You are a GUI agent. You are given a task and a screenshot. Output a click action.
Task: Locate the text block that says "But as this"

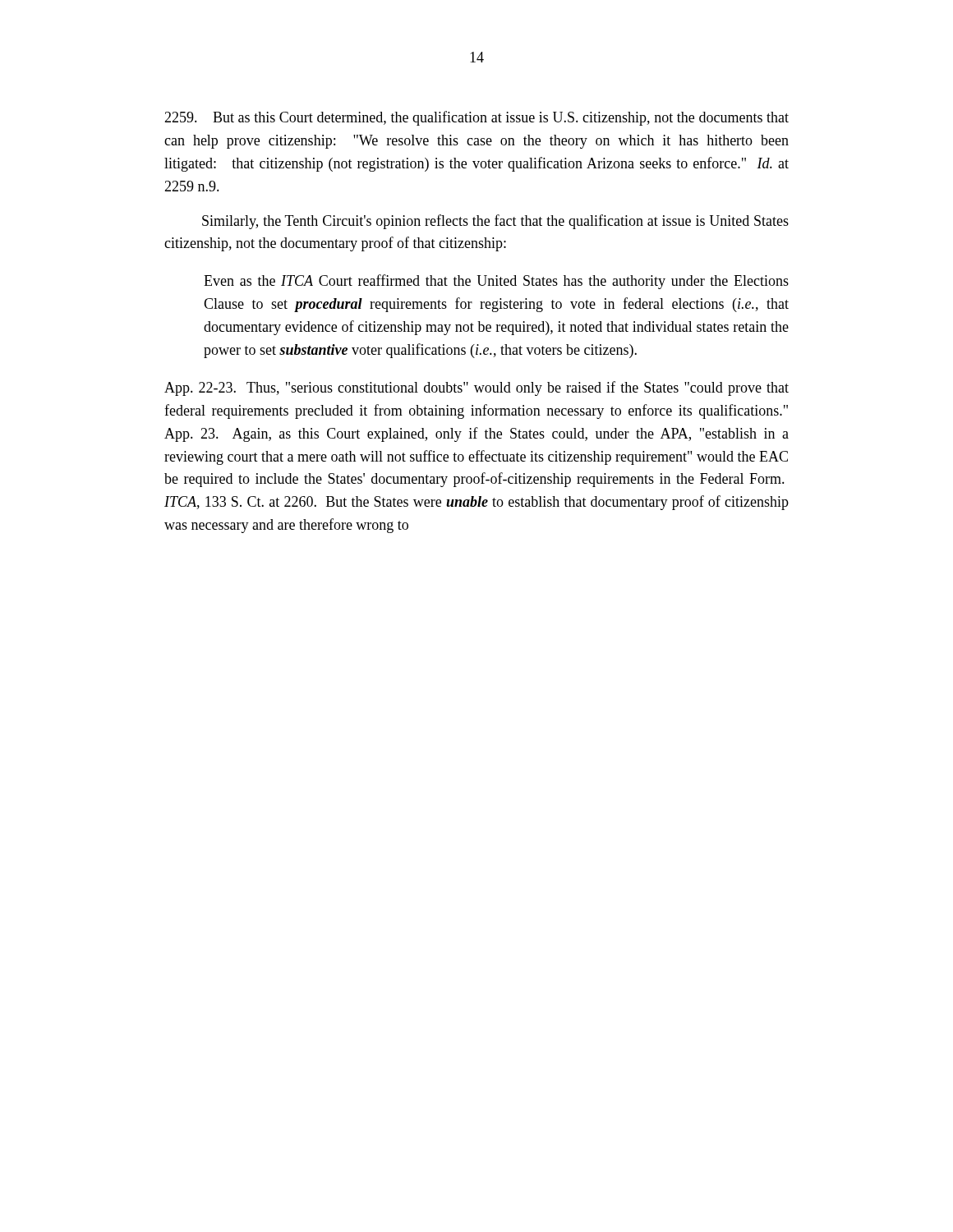tap(476, 152)
